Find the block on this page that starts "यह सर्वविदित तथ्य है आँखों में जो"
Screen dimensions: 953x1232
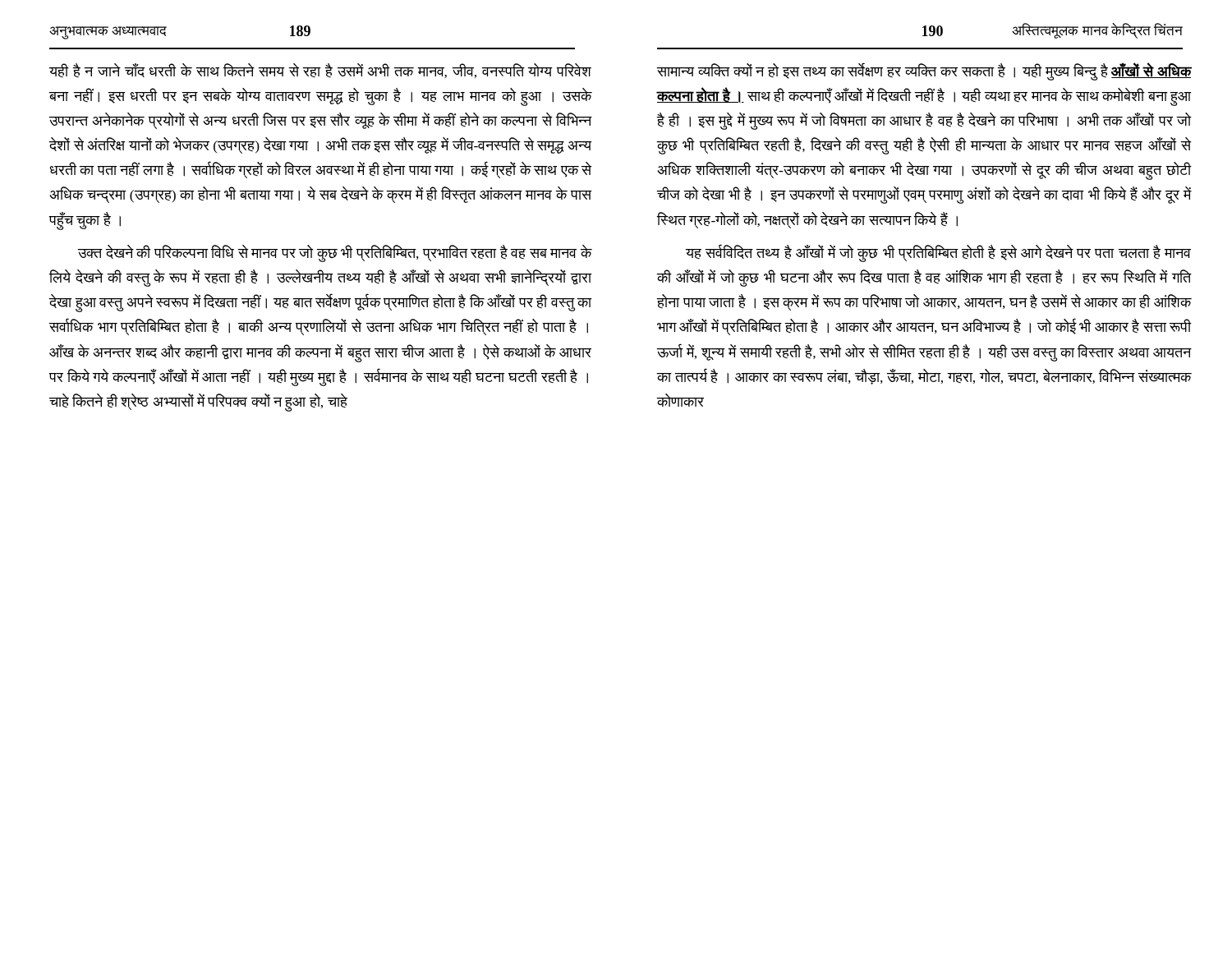click(x=924, y=327)
